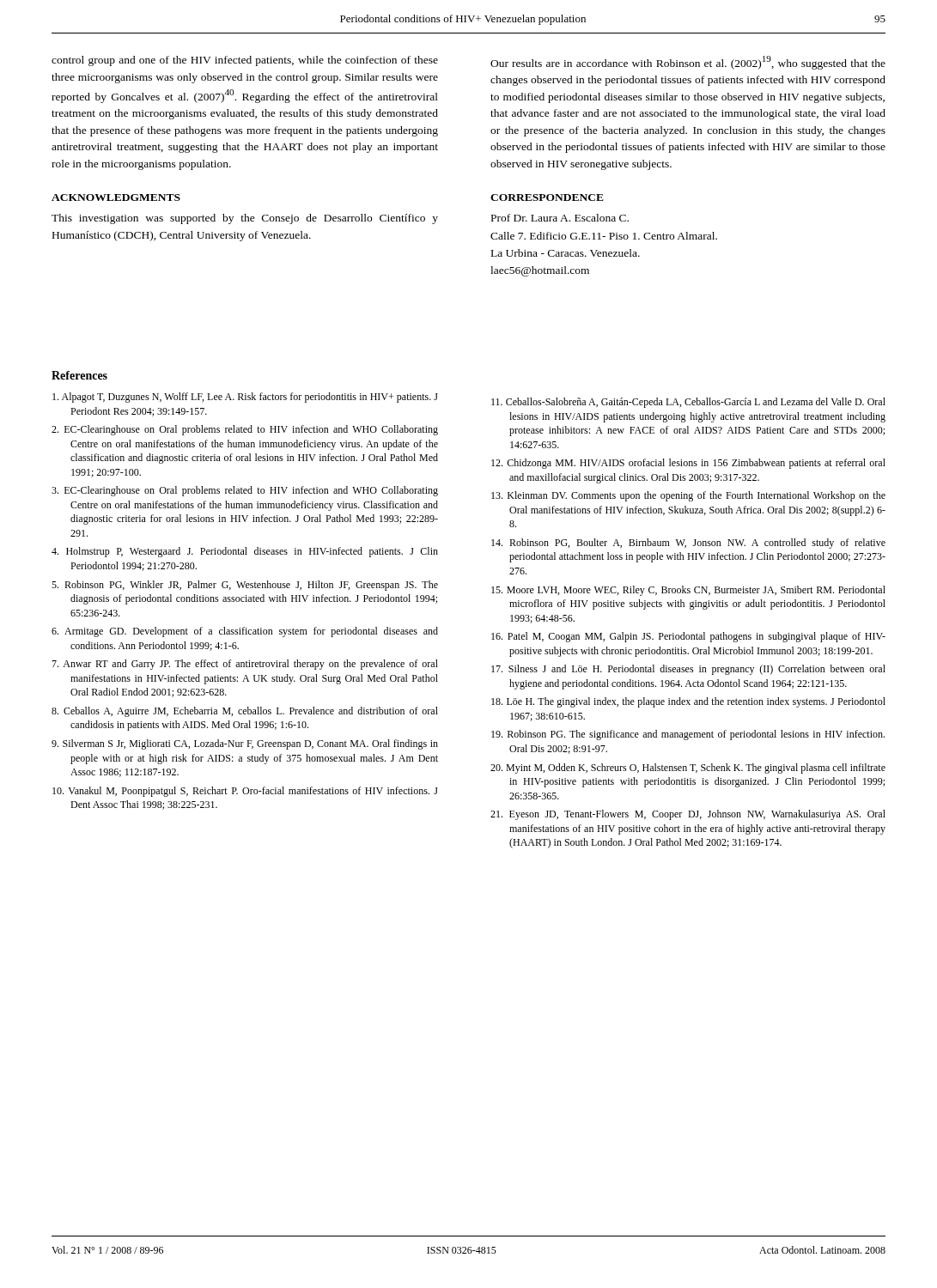Where is the passage that starts "15. Moore LVH, Moore WEC, Riley C,"?
This screenshot has width=937, height=1288.
coord(688,604)
